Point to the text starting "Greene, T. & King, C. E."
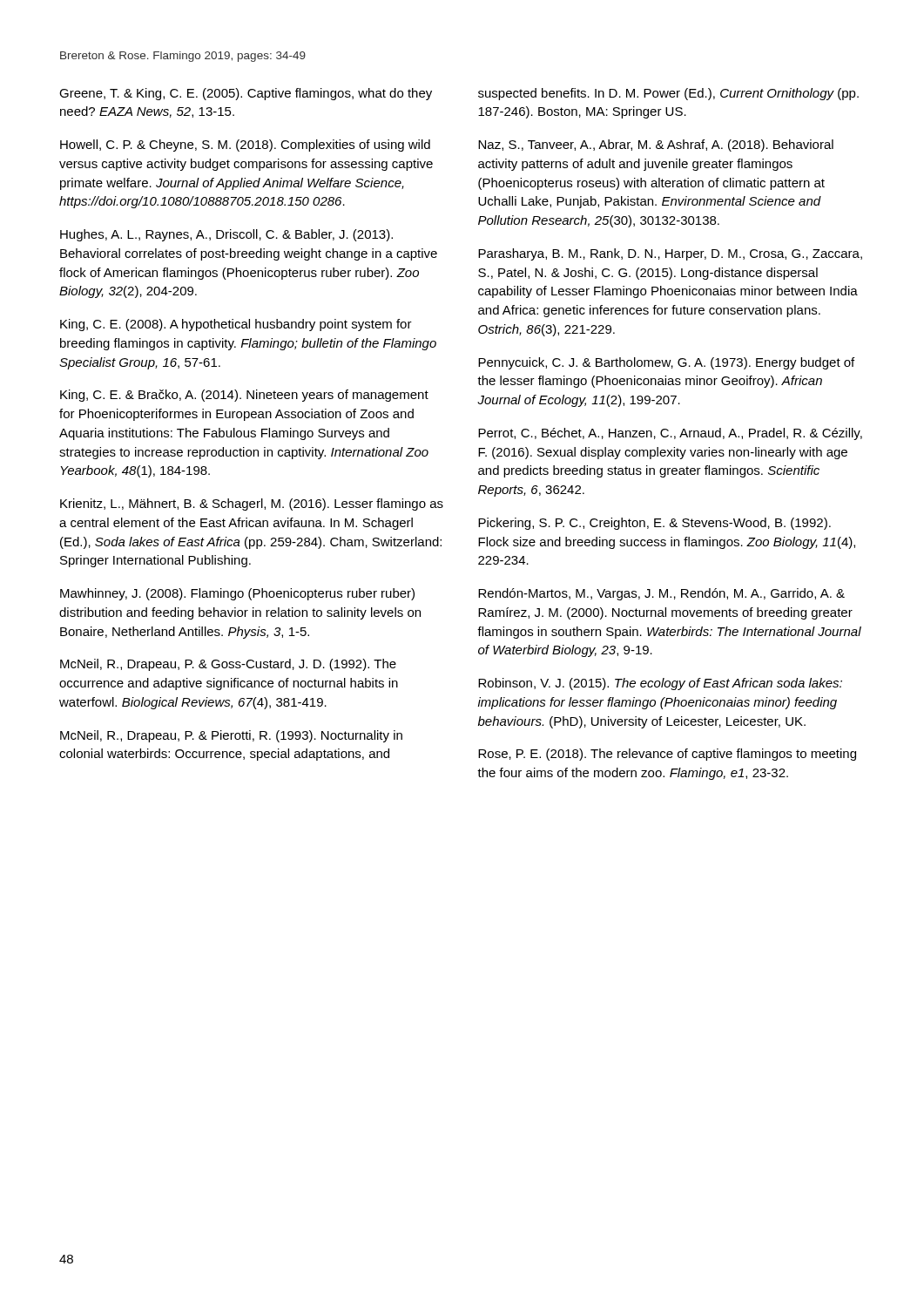This screenshot has height=1307, width=924. [x=246, y=102]
